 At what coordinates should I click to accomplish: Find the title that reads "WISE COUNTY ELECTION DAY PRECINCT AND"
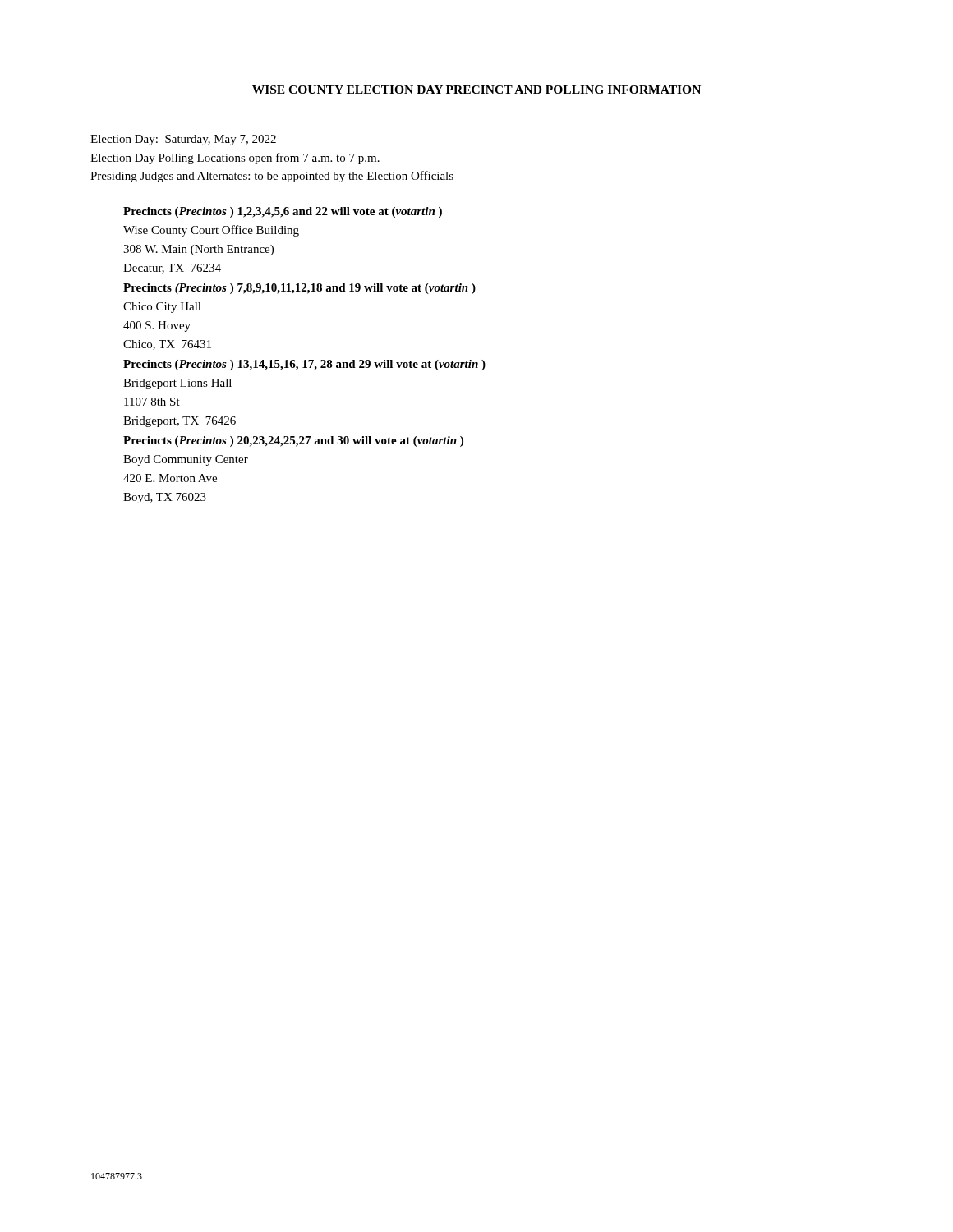pyautogui.click(x=476, y=89)
